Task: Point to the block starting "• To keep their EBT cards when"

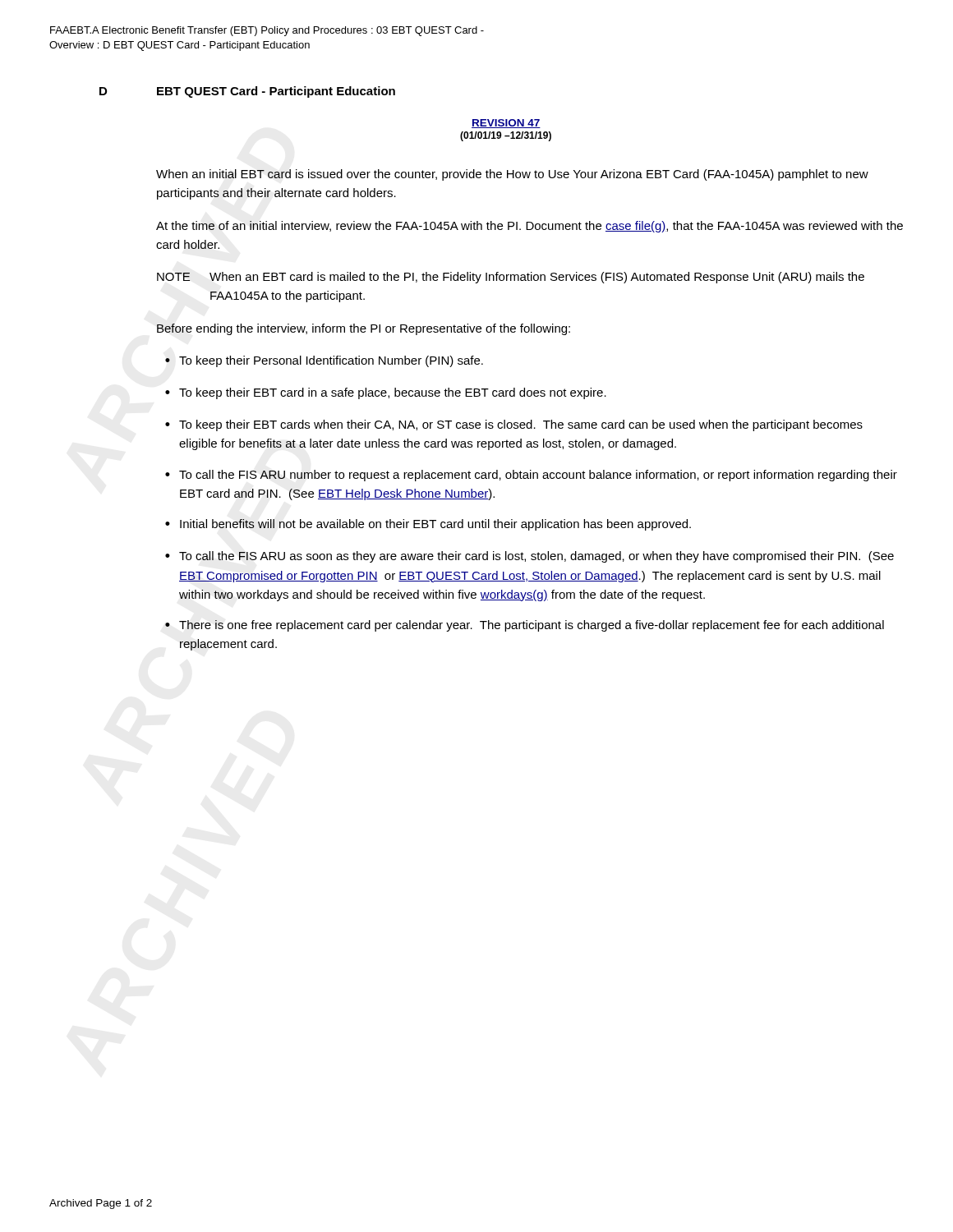Action: pyautogui.click(x=530, y=434)
